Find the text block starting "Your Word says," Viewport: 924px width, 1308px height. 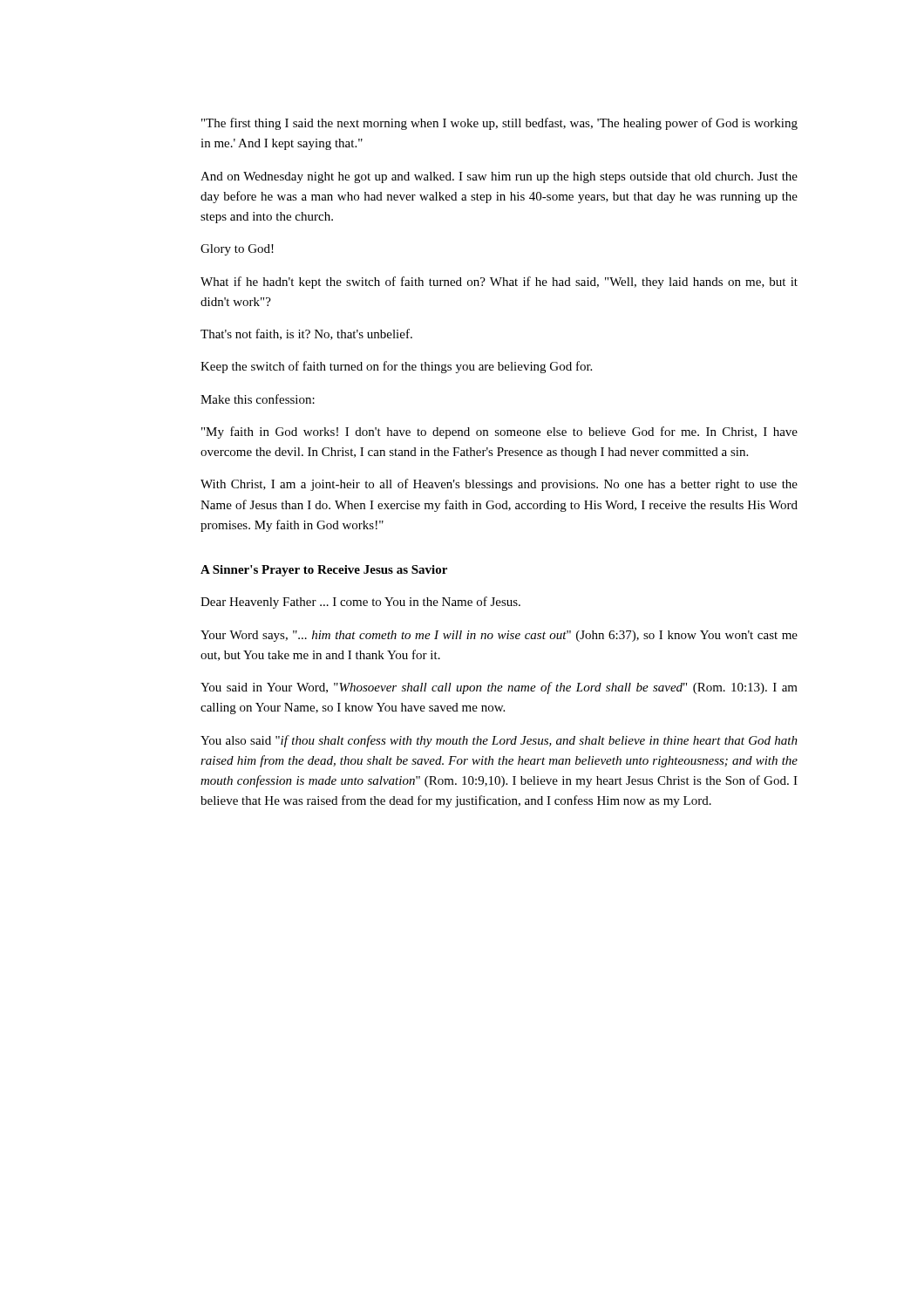point(499,645)
